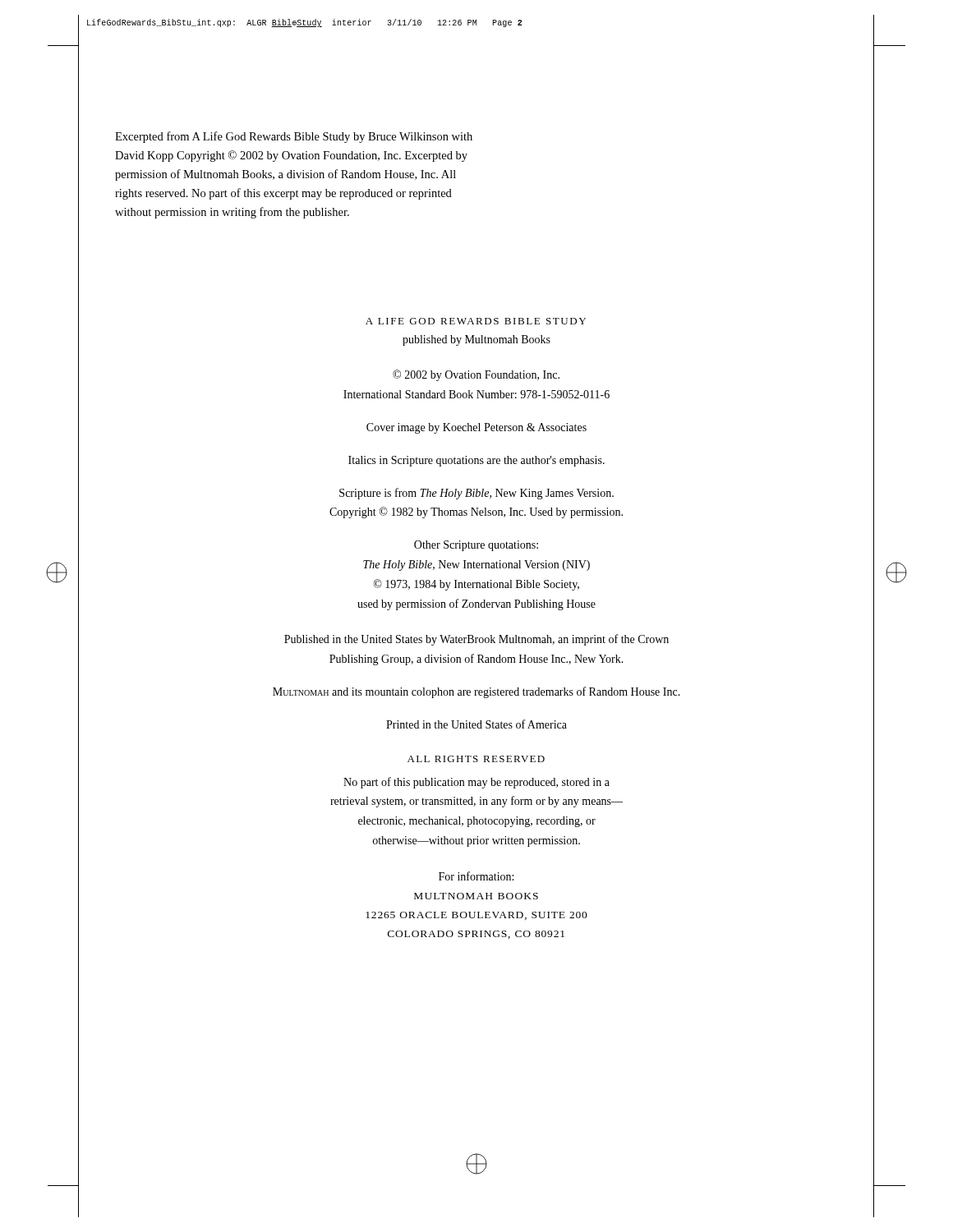Find the block on this page that starts "For information: Multnomah Books 12265"
The height and width of the screenshot is (1232, 953).
[476, 905]
